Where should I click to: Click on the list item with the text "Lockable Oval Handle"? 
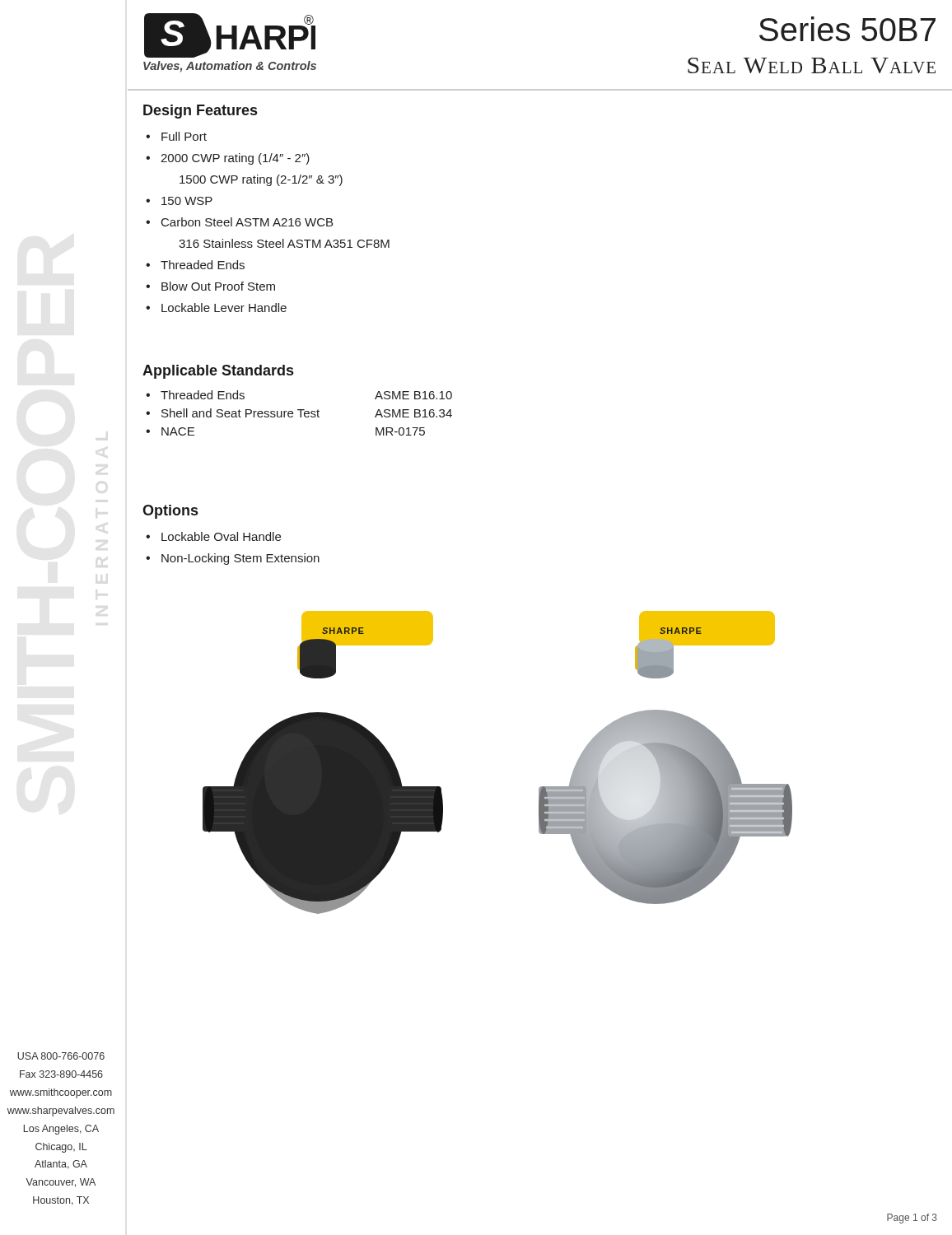click(x=221, y=536)
